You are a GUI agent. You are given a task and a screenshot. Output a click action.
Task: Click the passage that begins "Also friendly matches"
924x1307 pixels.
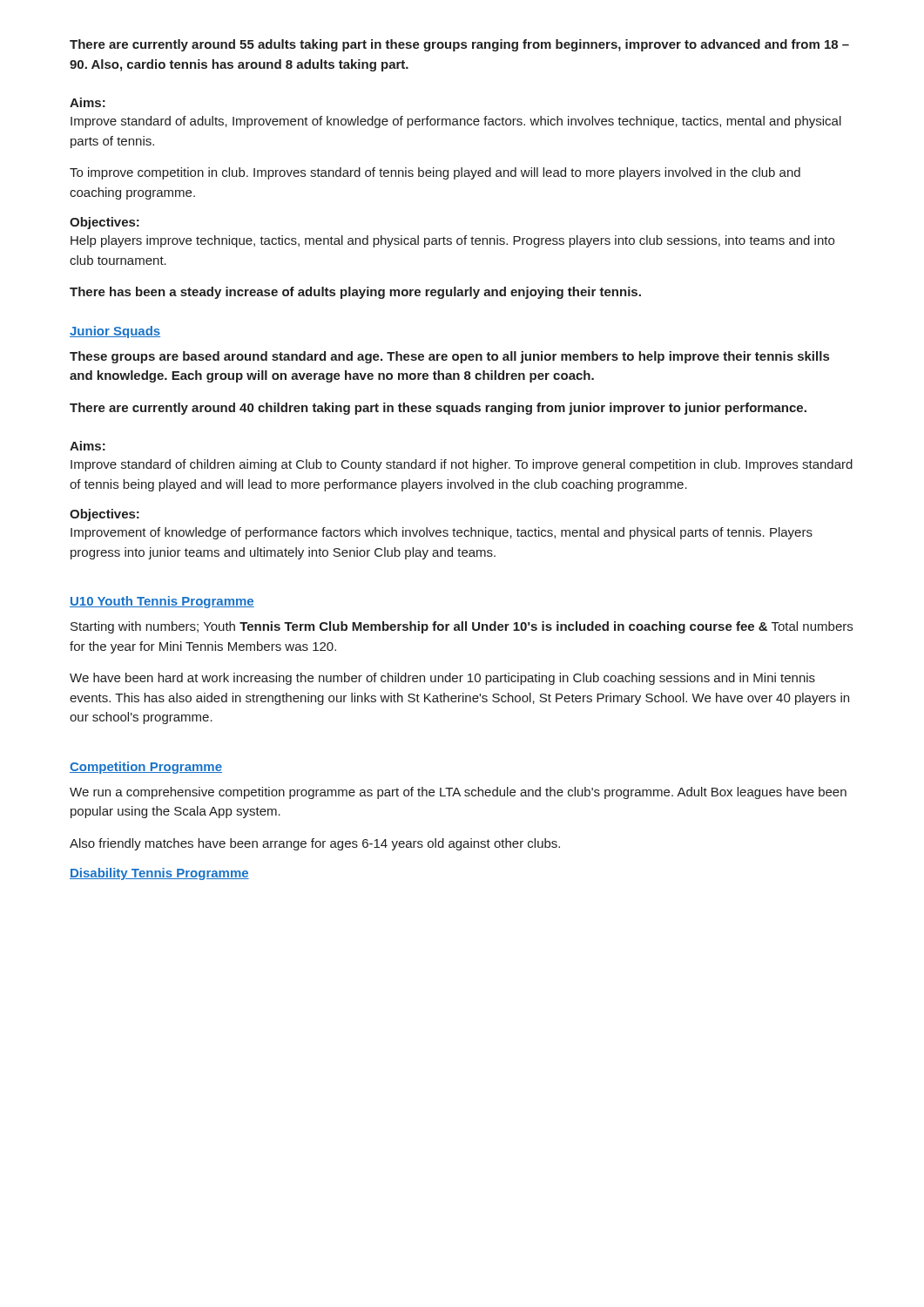[x=315, y=843]
